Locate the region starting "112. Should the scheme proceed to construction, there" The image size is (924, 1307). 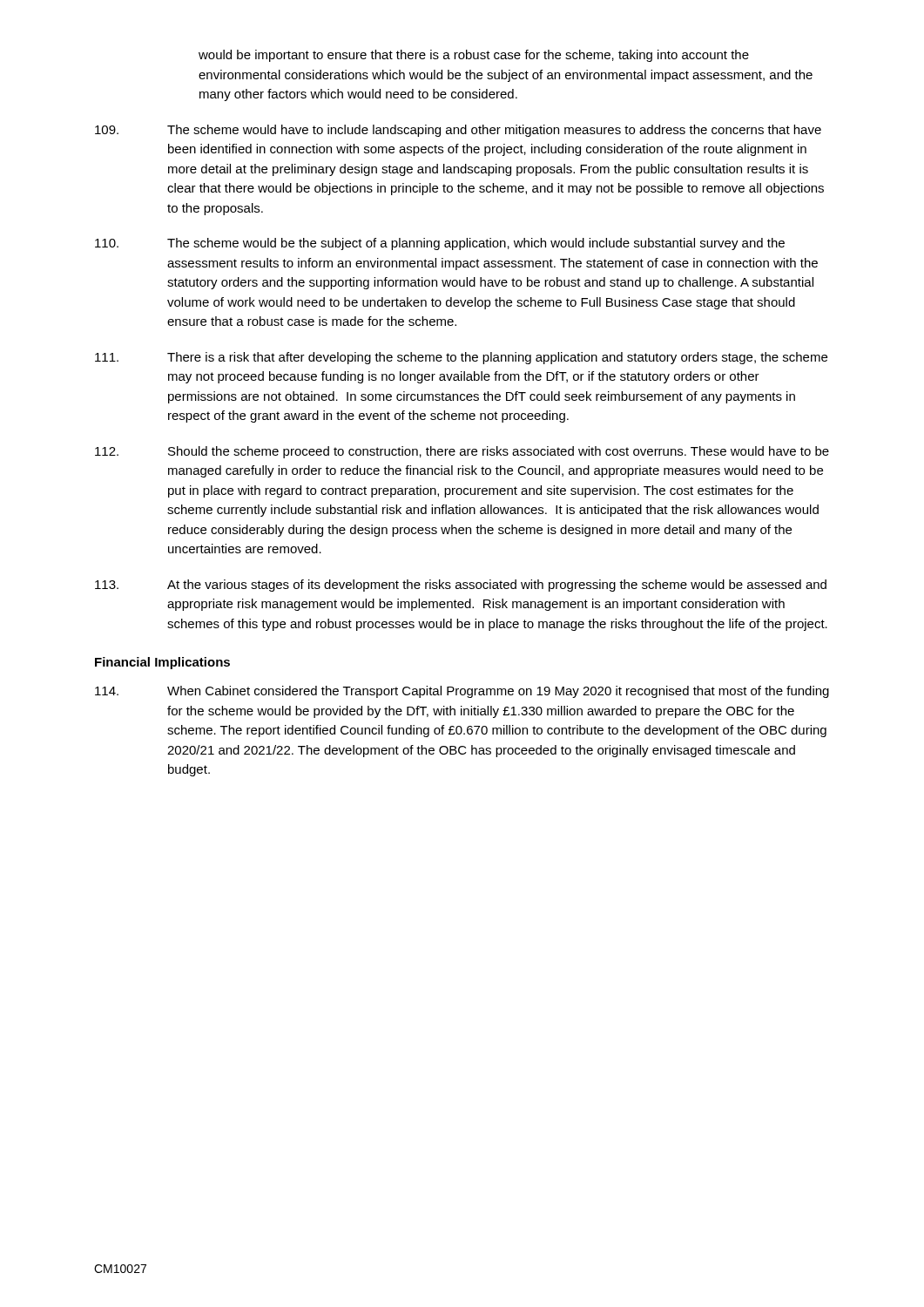click(x=462, y=500)
